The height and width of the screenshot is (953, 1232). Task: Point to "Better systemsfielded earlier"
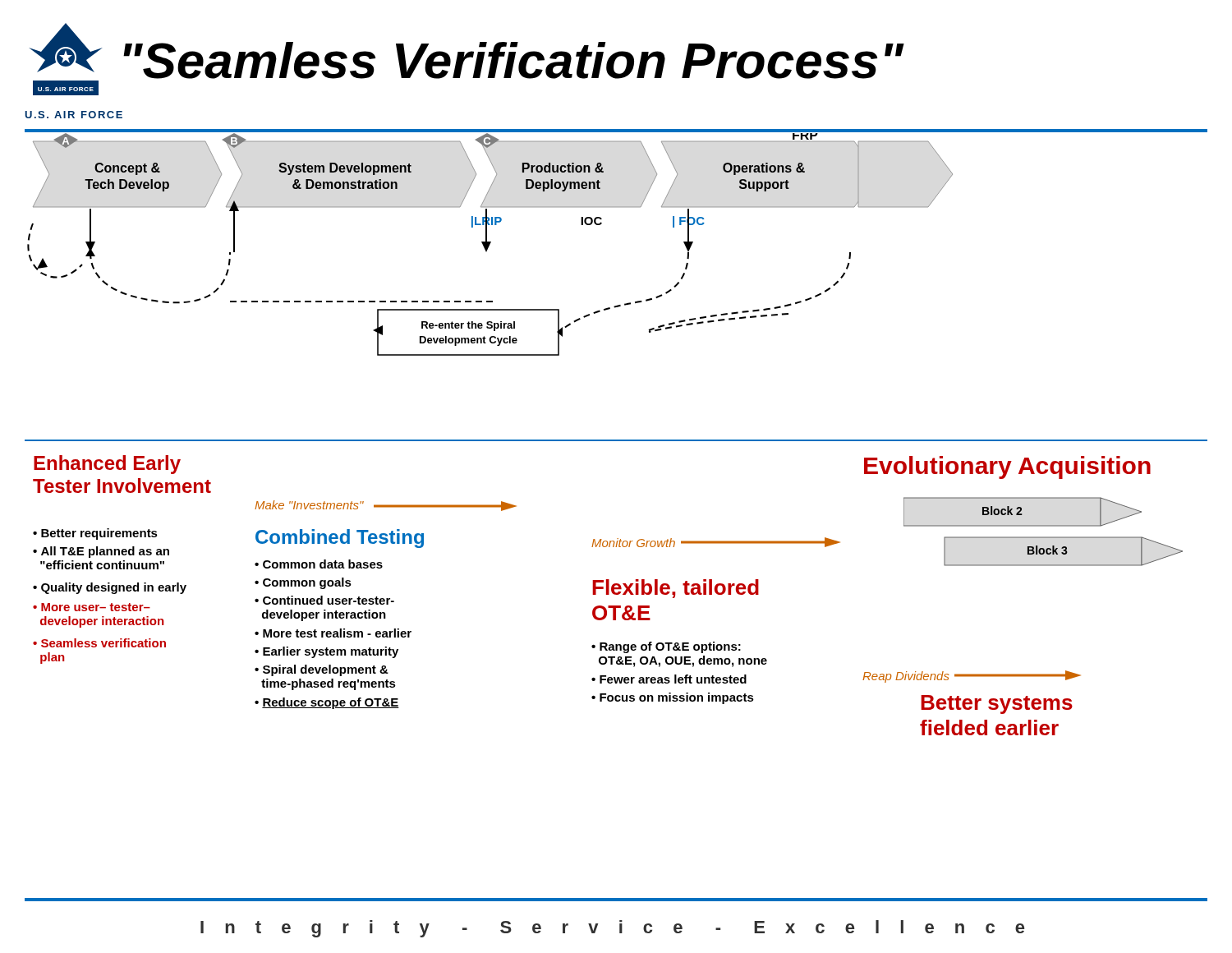pyautogui.click(x=997, y=715)
